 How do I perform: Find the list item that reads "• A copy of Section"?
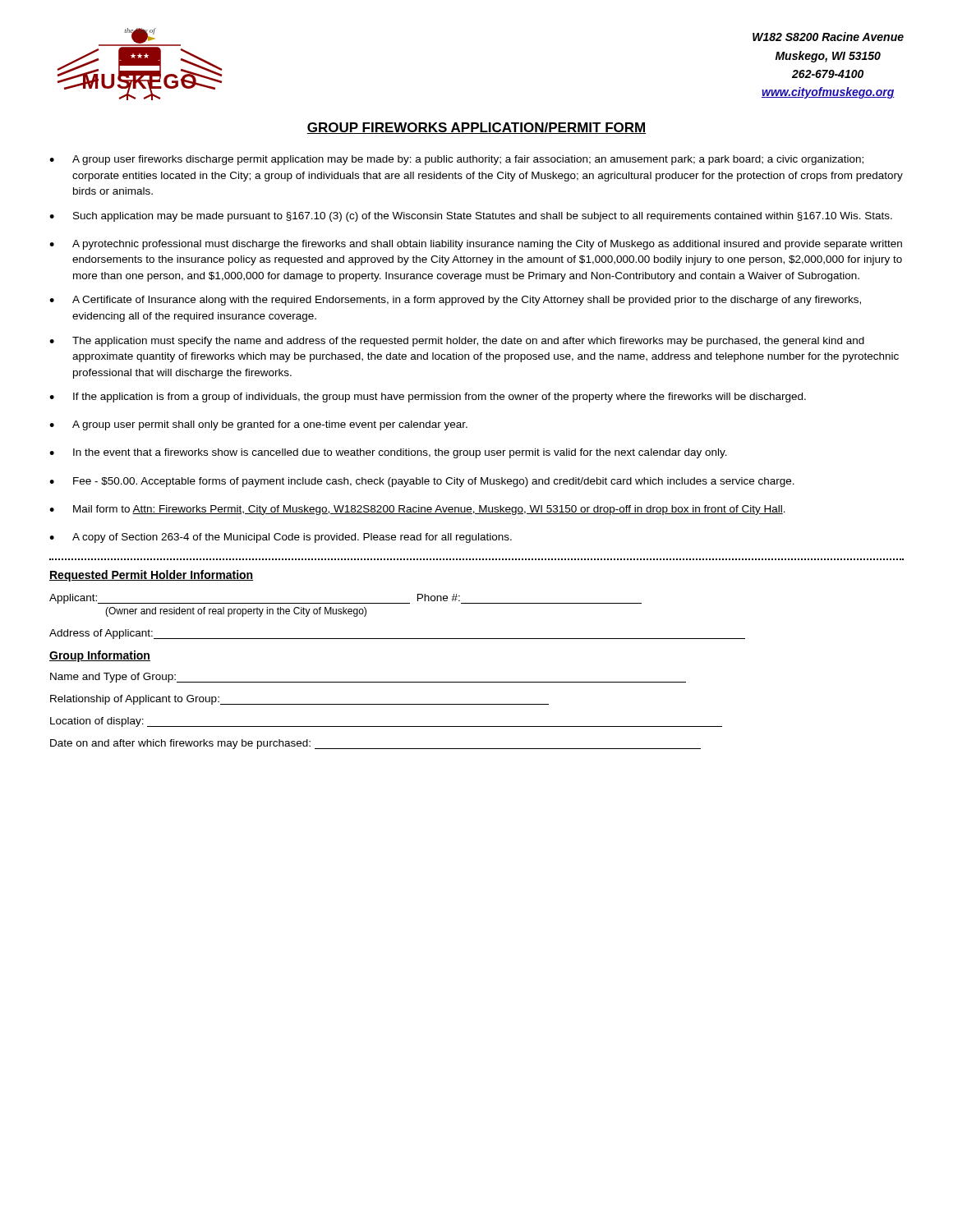click(476, 539)
